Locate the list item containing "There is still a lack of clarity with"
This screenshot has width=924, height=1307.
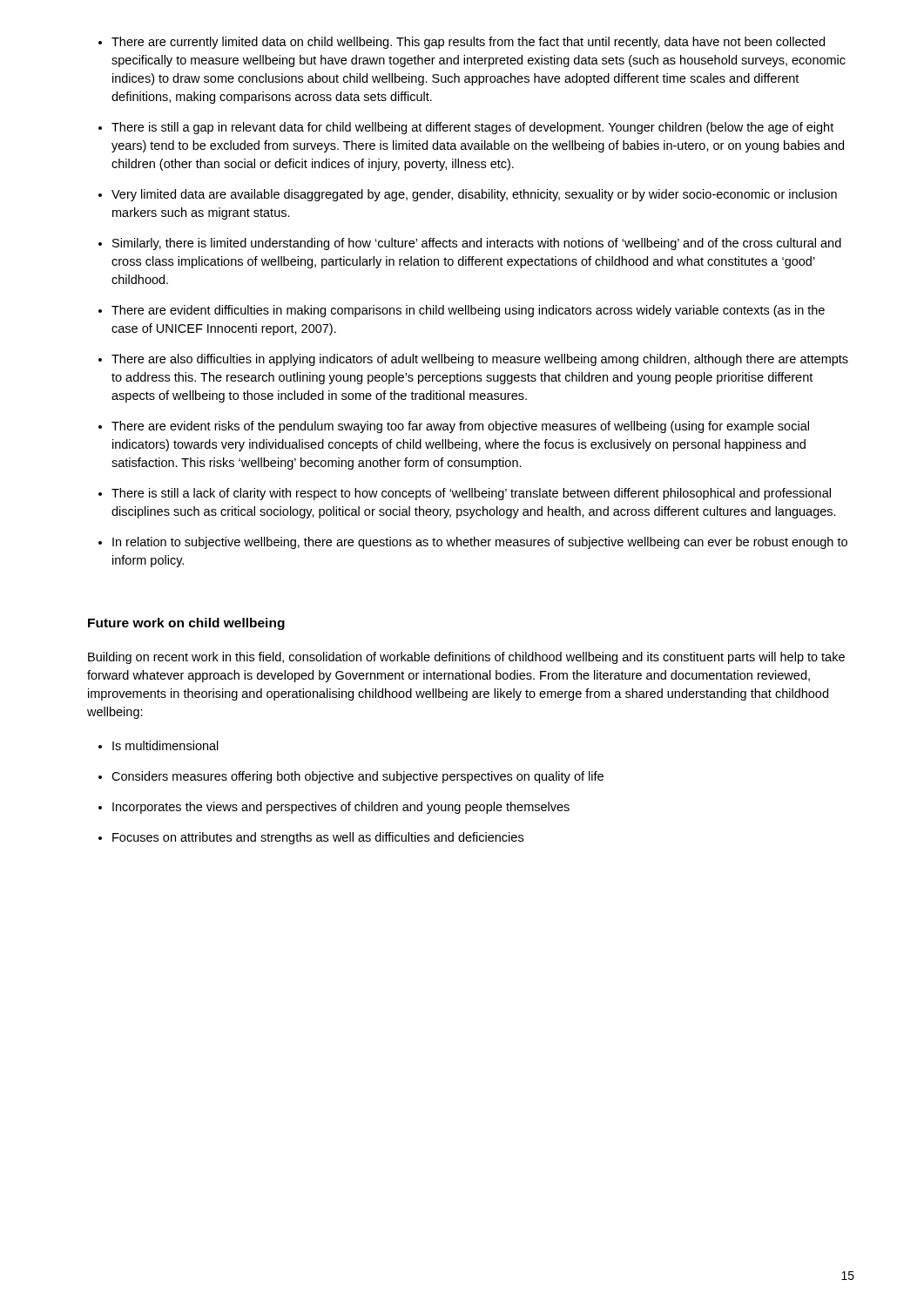point(470,503)
